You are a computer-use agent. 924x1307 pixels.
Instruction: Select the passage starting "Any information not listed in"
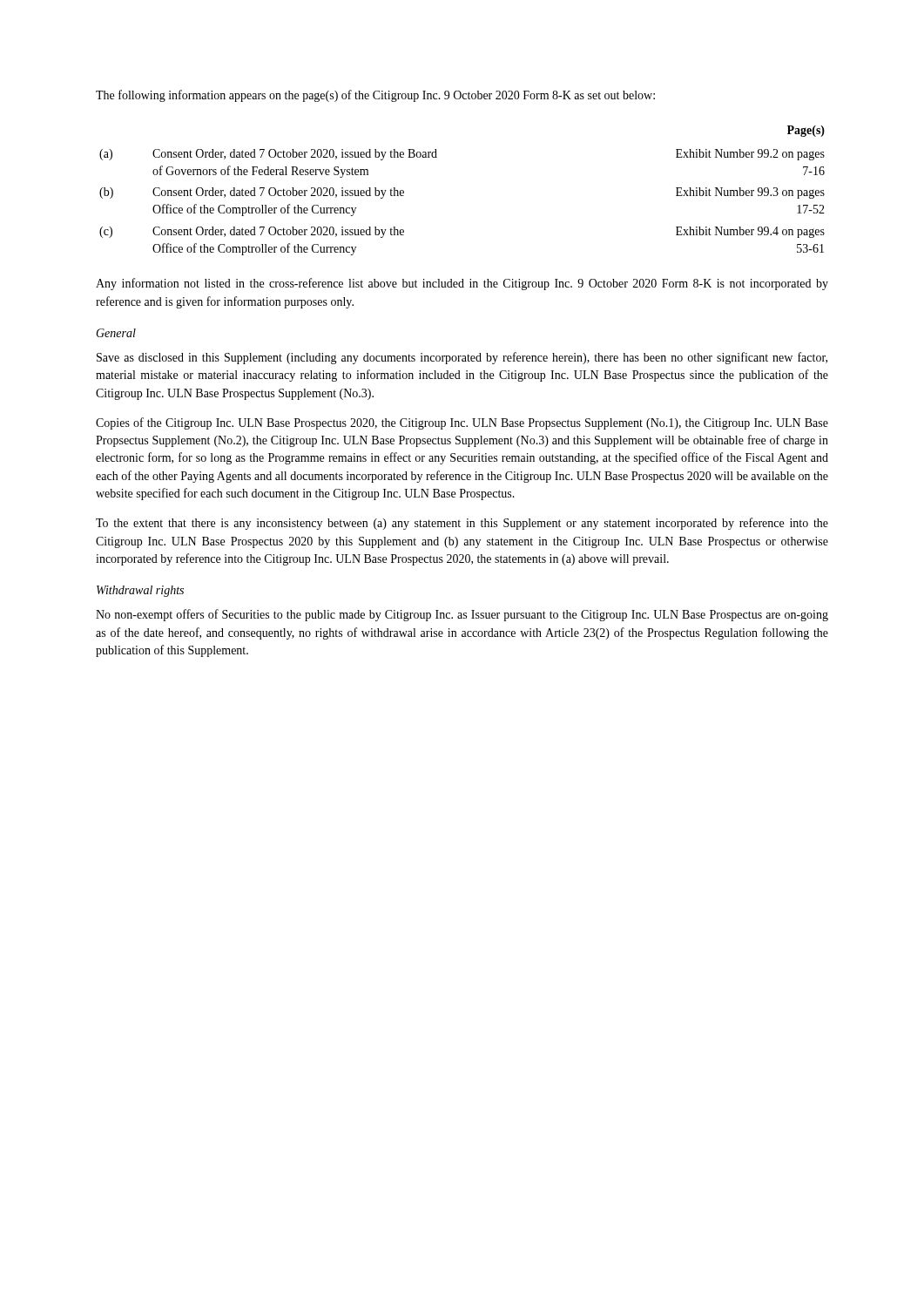point(462,293)
